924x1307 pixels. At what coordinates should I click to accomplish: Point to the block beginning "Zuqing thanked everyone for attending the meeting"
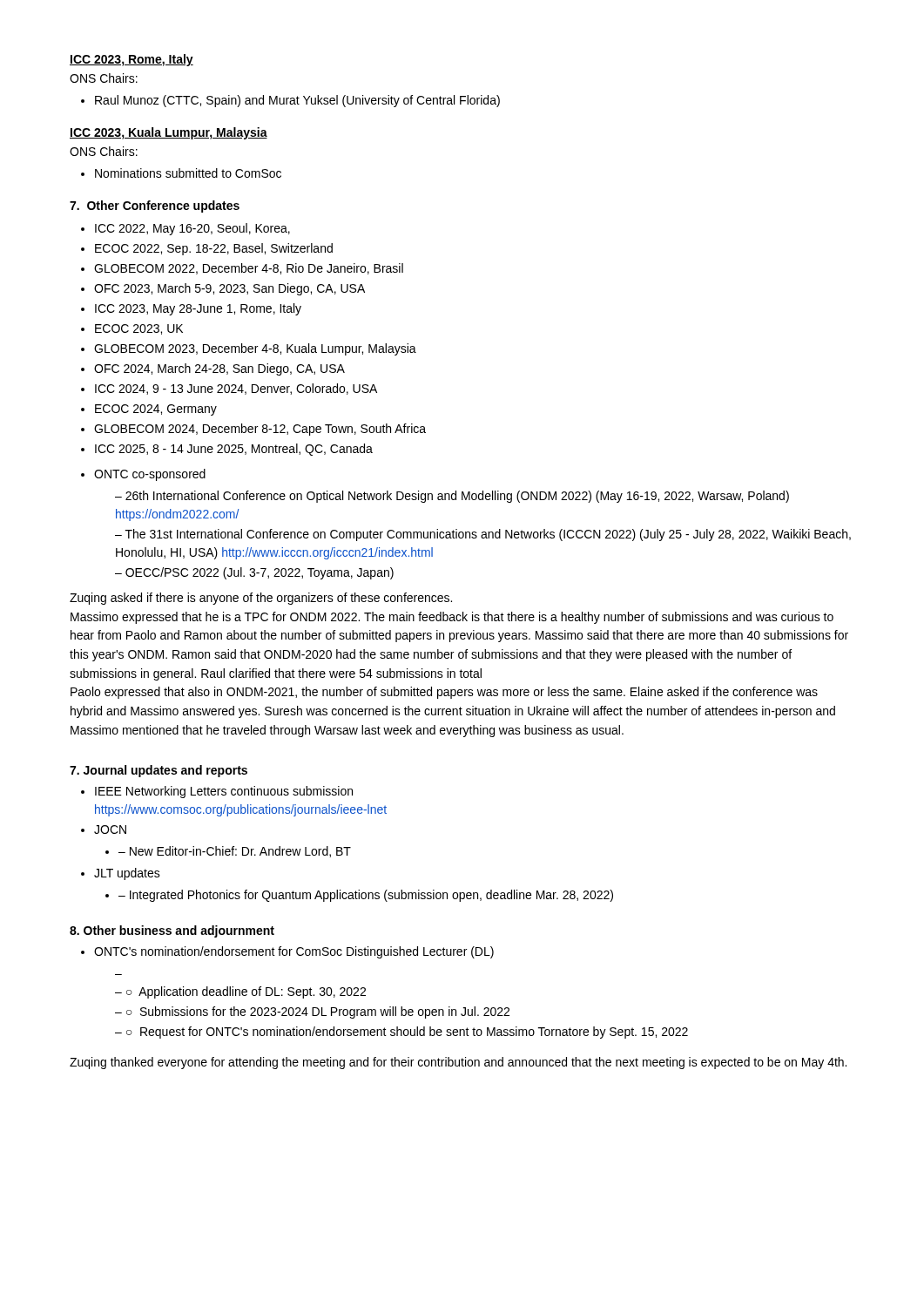pyautogui.click(x=459, y=1062)
